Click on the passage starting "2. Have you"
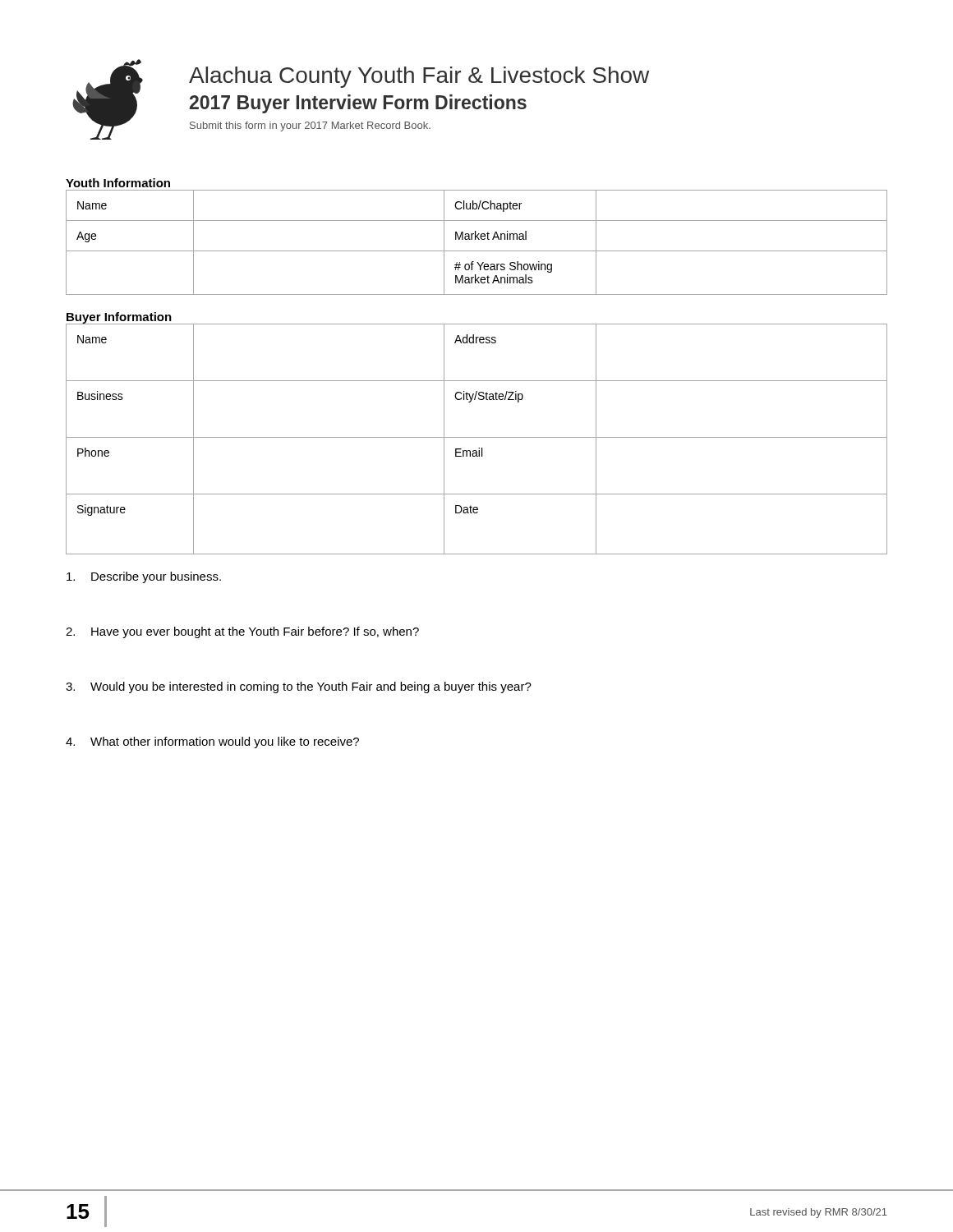The width and height of the screenshot is (953, 1232). click(242, 631)
